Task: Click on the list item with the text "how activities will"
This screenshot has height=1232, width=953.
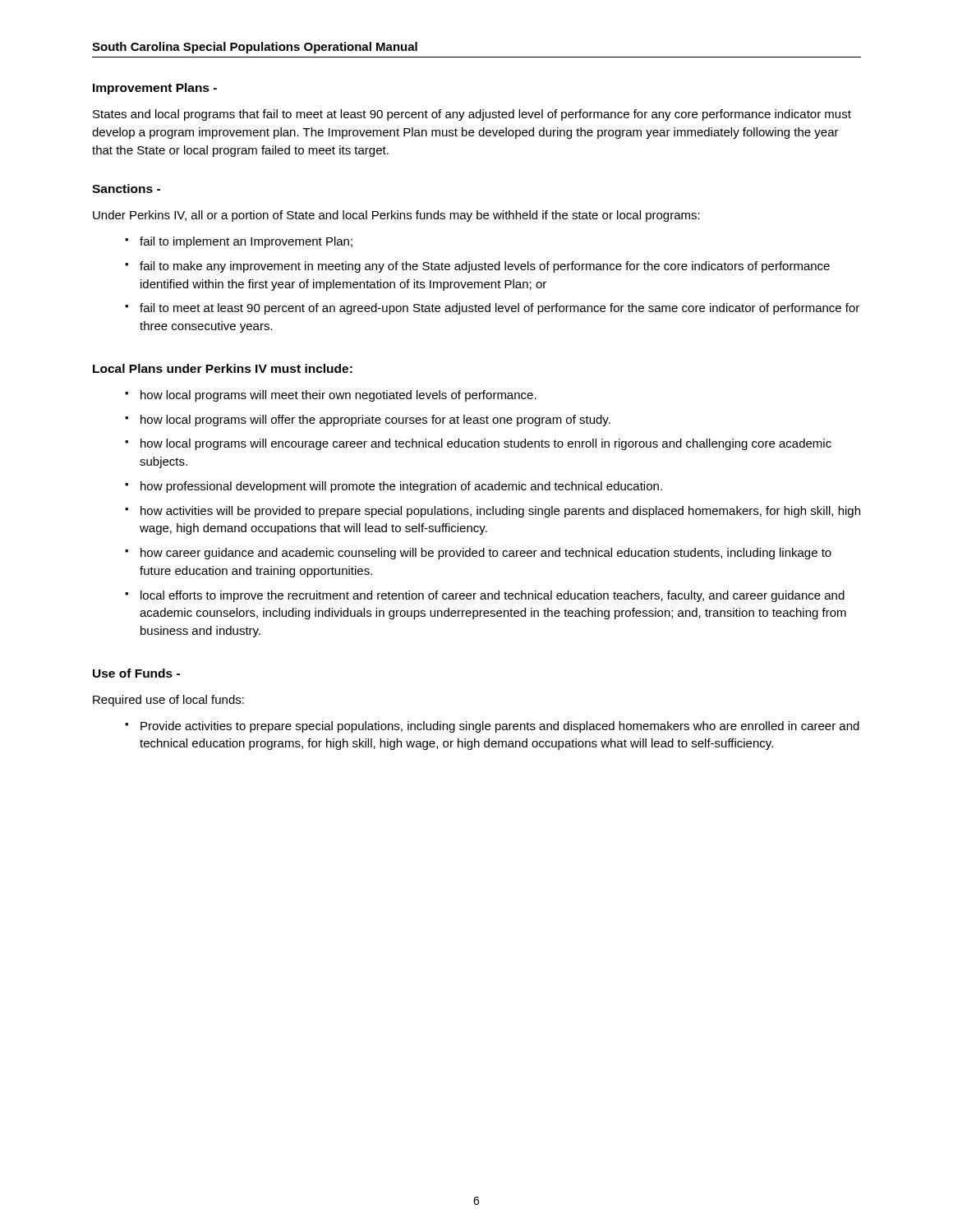Action: pos(500,519)
